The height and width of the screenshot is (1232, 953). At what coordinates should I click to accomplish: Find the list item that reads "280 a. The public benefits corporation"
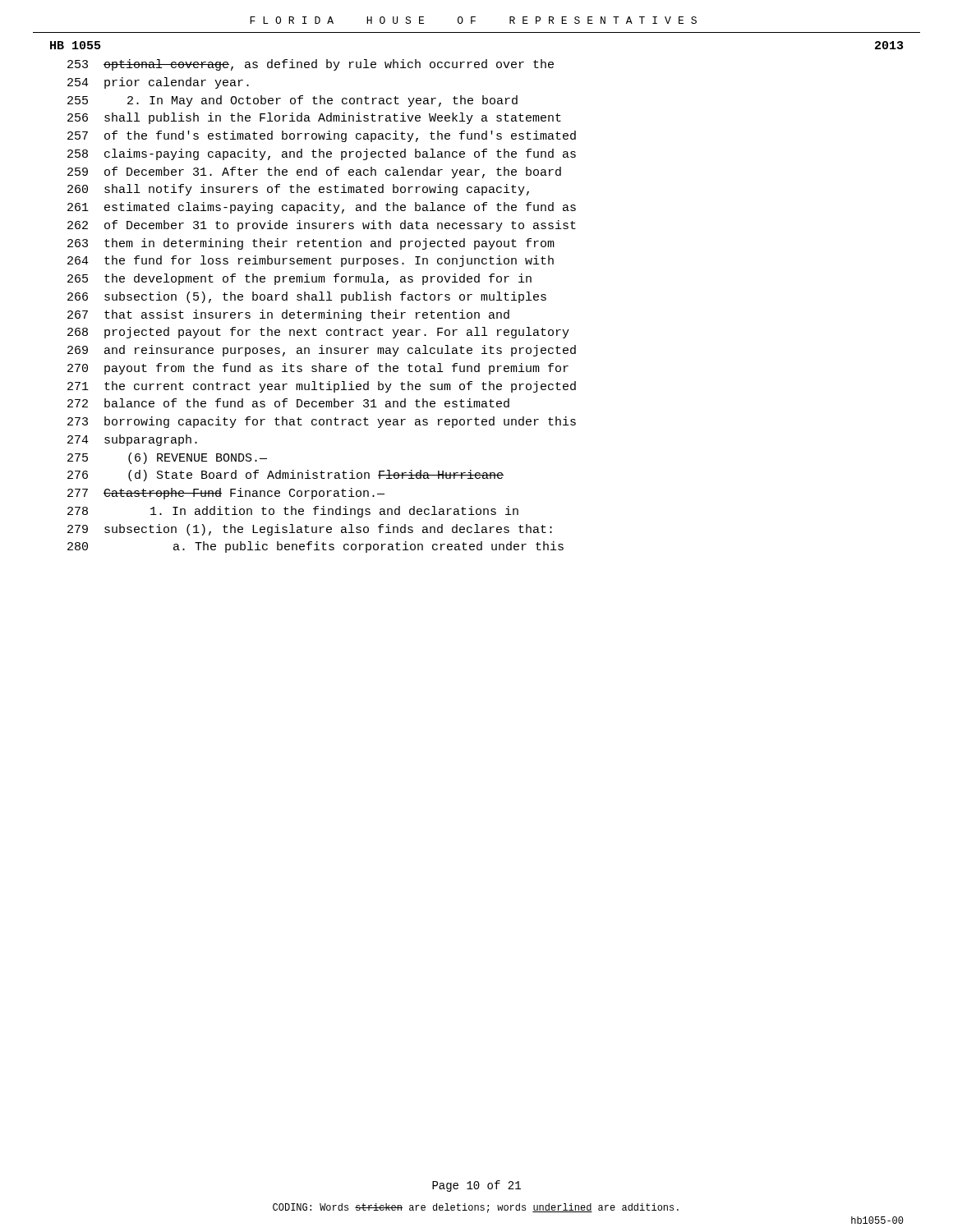point(476,548)
